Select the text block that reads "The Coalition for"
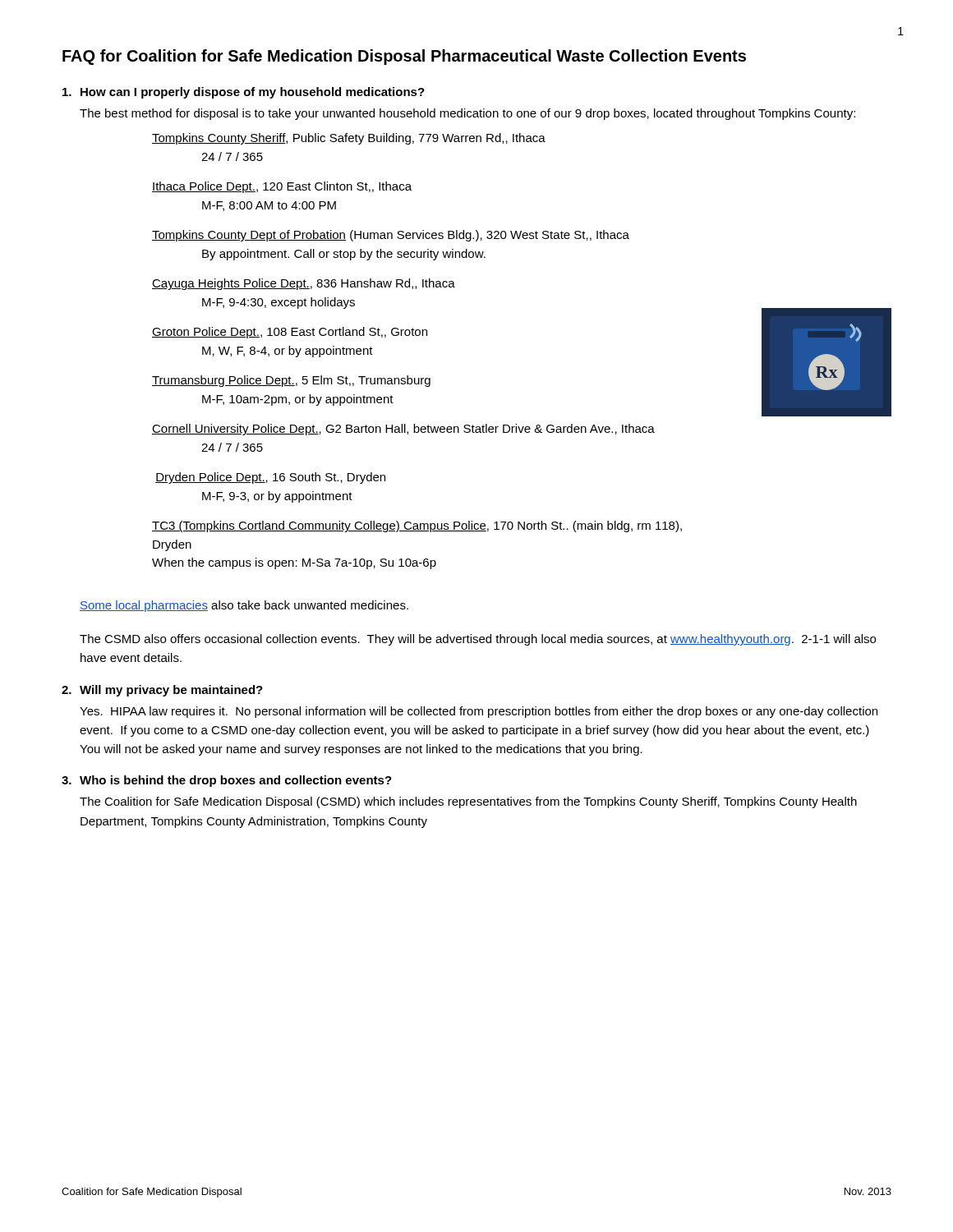 (x=468, y=811)
